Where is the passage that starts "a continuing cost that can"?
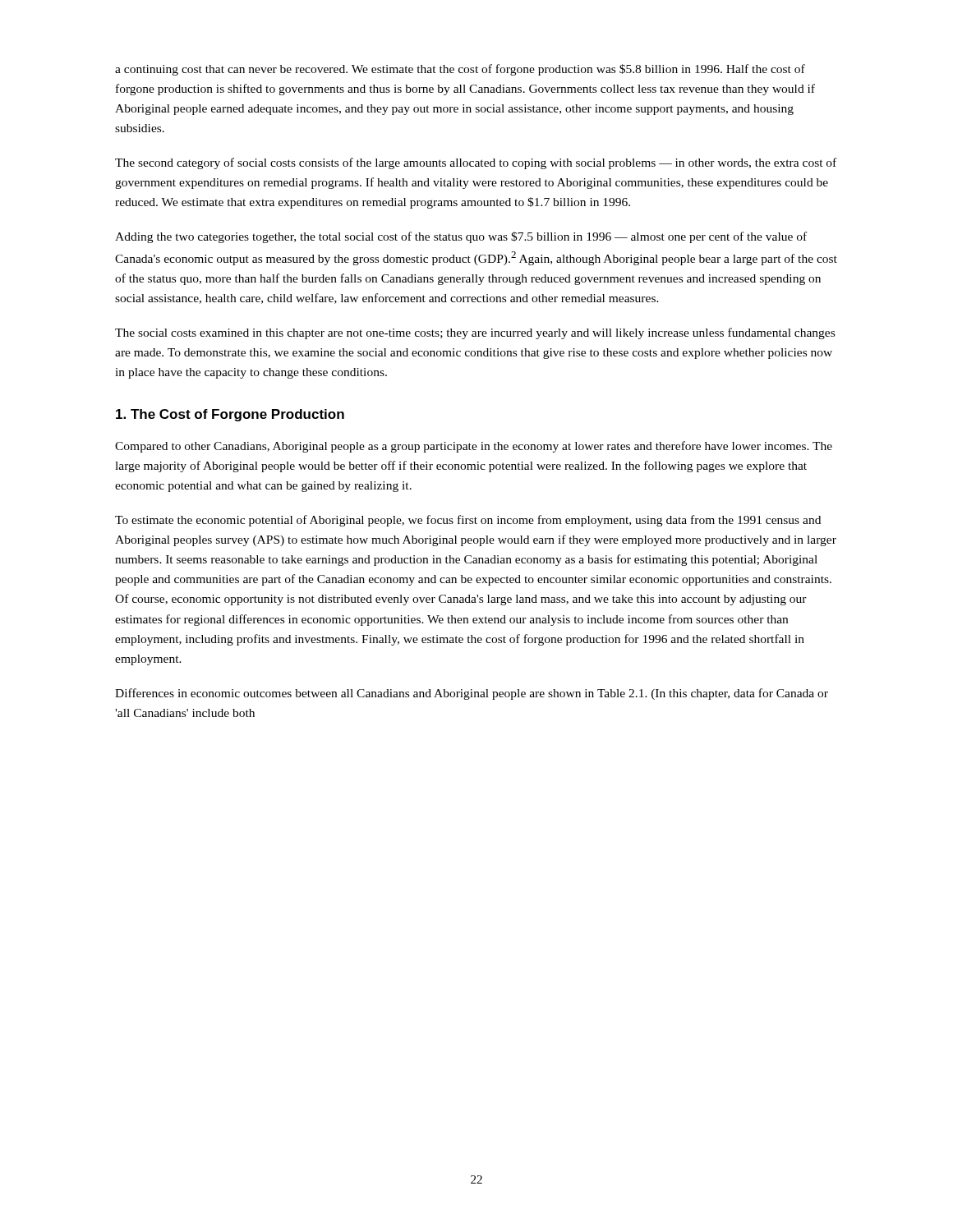Screen dimensions: 1232x953 click(465, 98)
